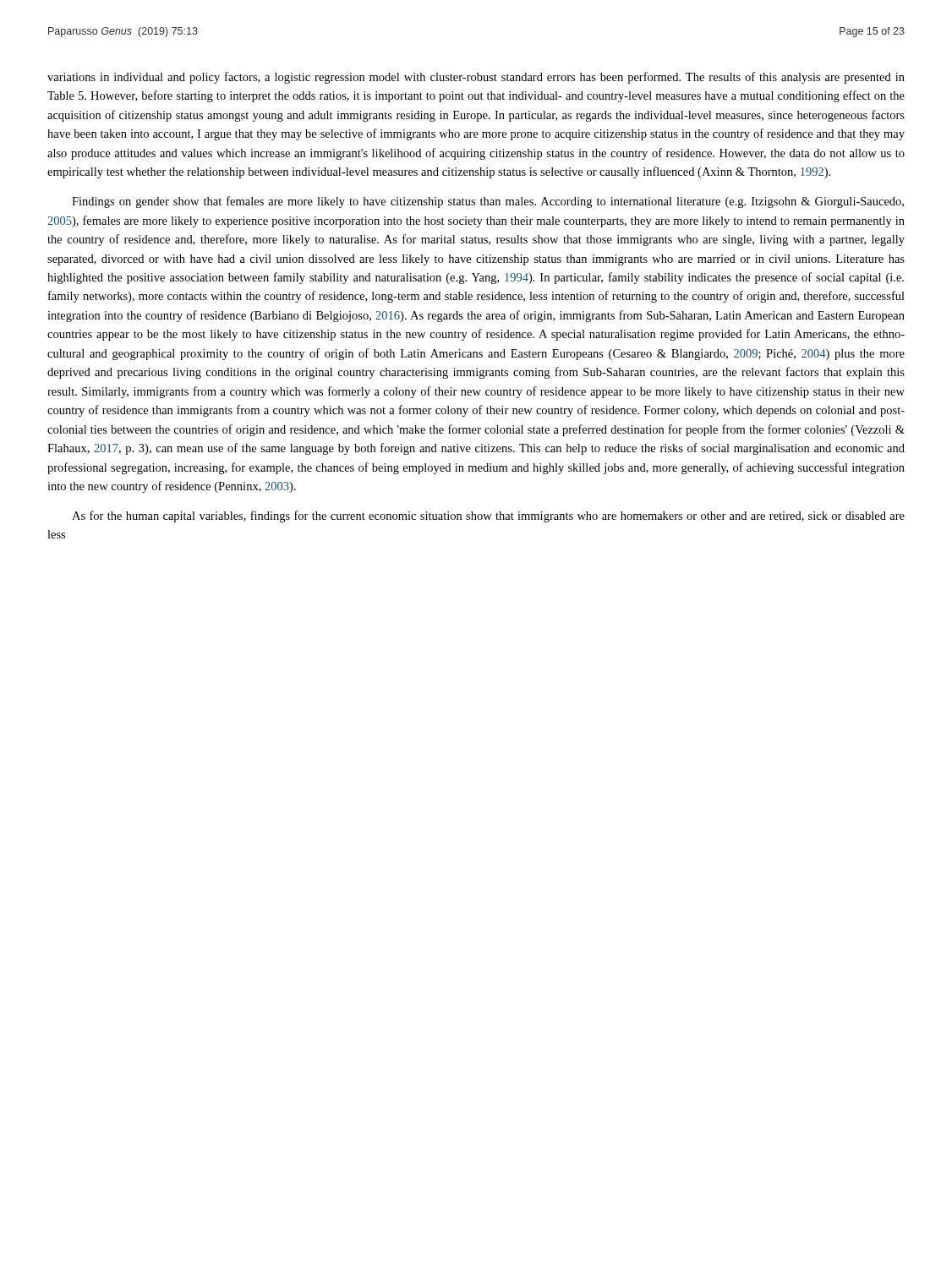The height and width of the screenshot is (1268, 952).
Task: Select the text block containing "variations in individual and policy factors, a"
Action: point(476,125)
